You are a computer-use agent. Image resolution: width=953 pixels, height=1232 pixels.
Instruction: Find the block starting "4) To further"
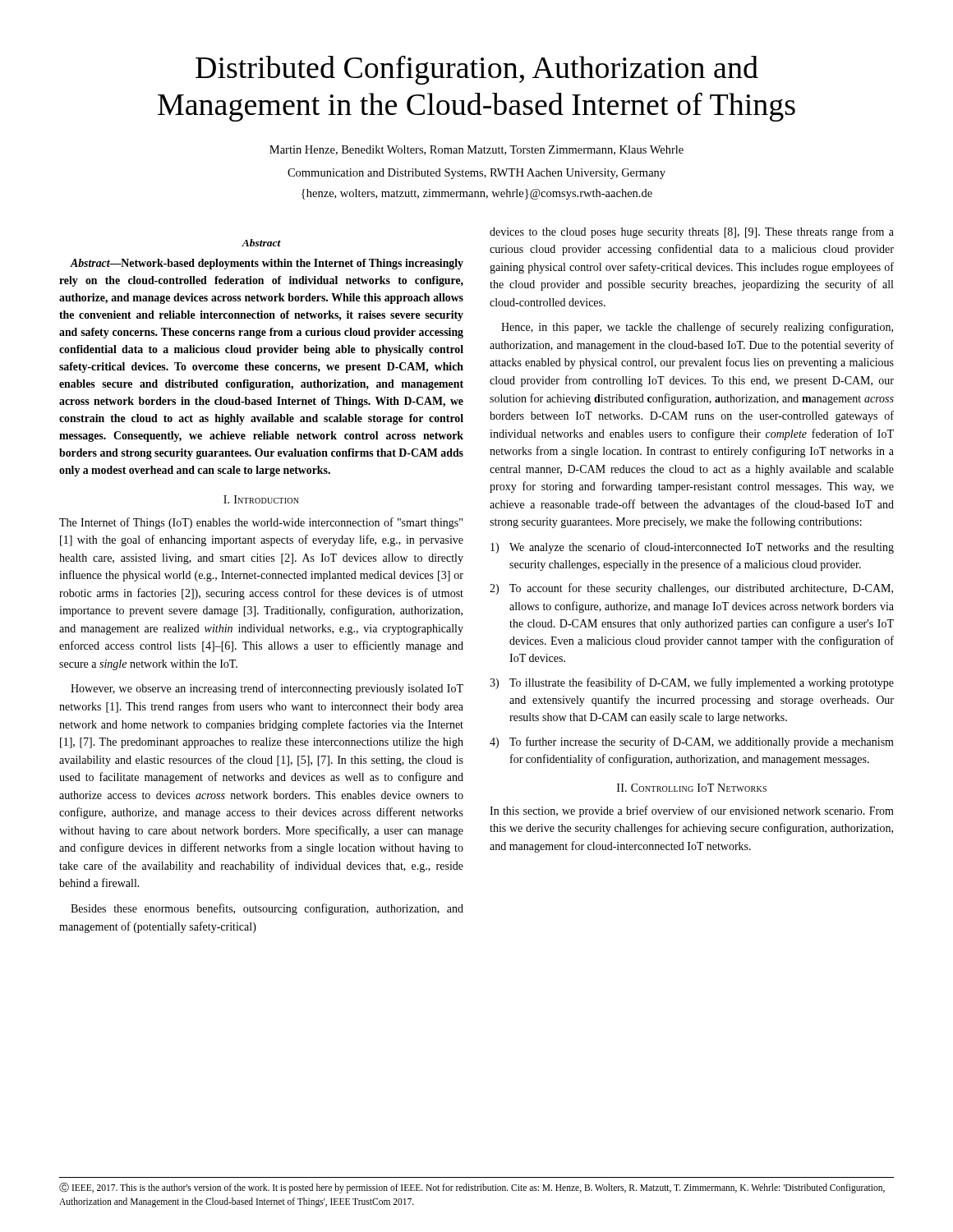click(692, 751)
